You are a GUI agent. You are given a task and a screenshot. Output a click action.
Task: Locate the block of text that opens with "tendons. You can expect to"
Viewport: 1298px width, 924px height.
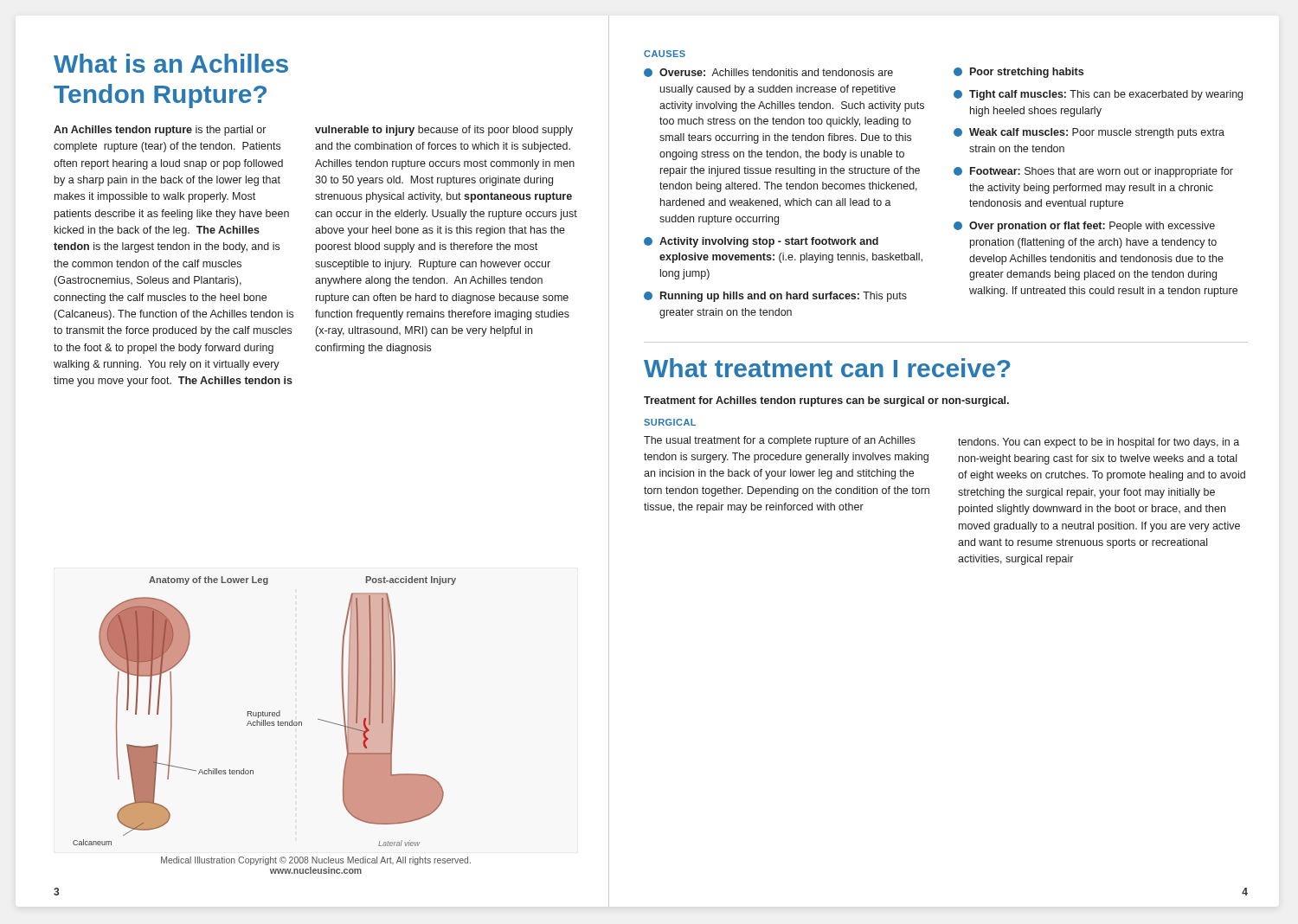click(1102, 500)
